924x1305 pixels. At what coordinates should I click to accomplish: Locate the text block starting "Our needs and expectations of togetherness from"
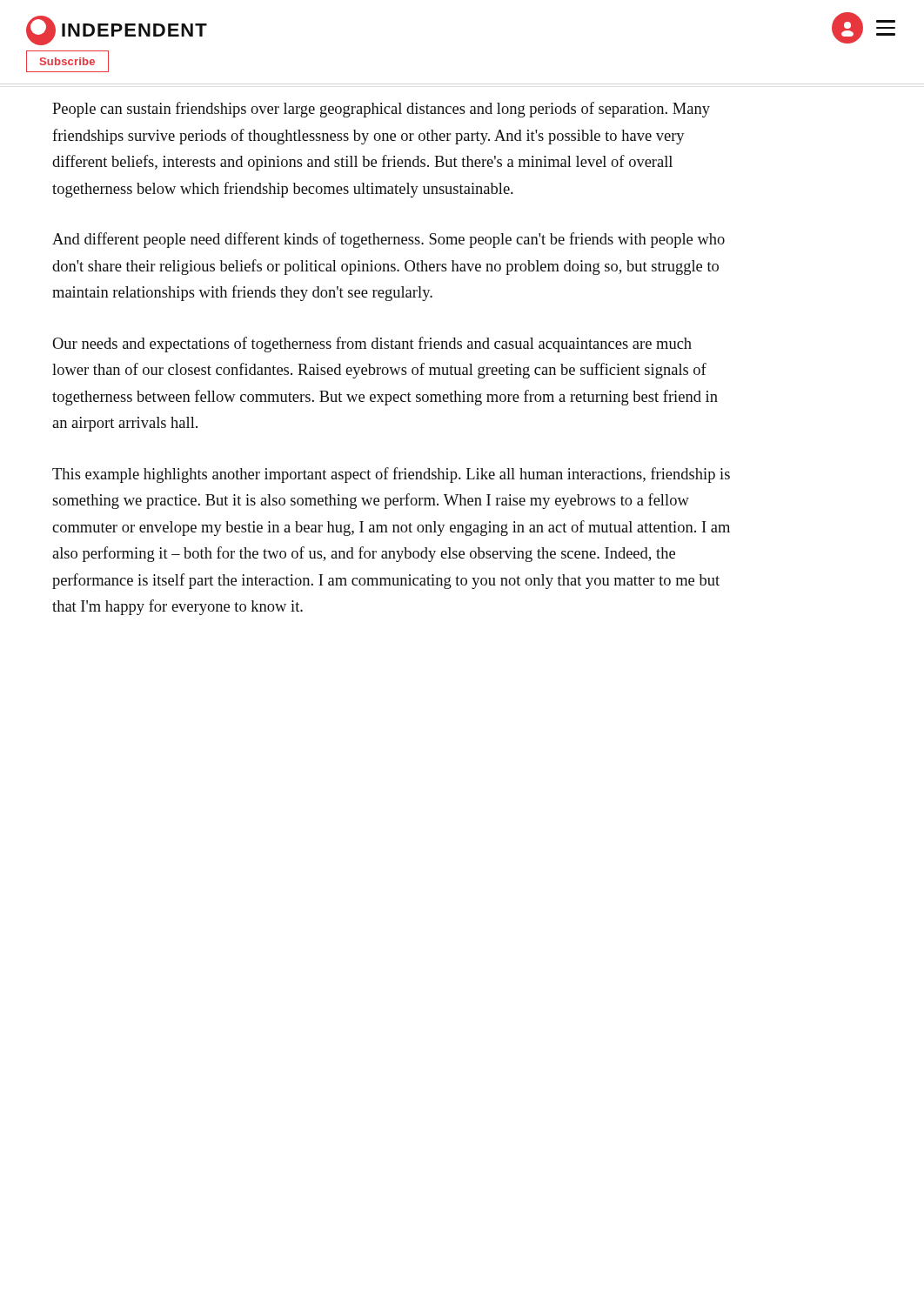coord(392,383)
